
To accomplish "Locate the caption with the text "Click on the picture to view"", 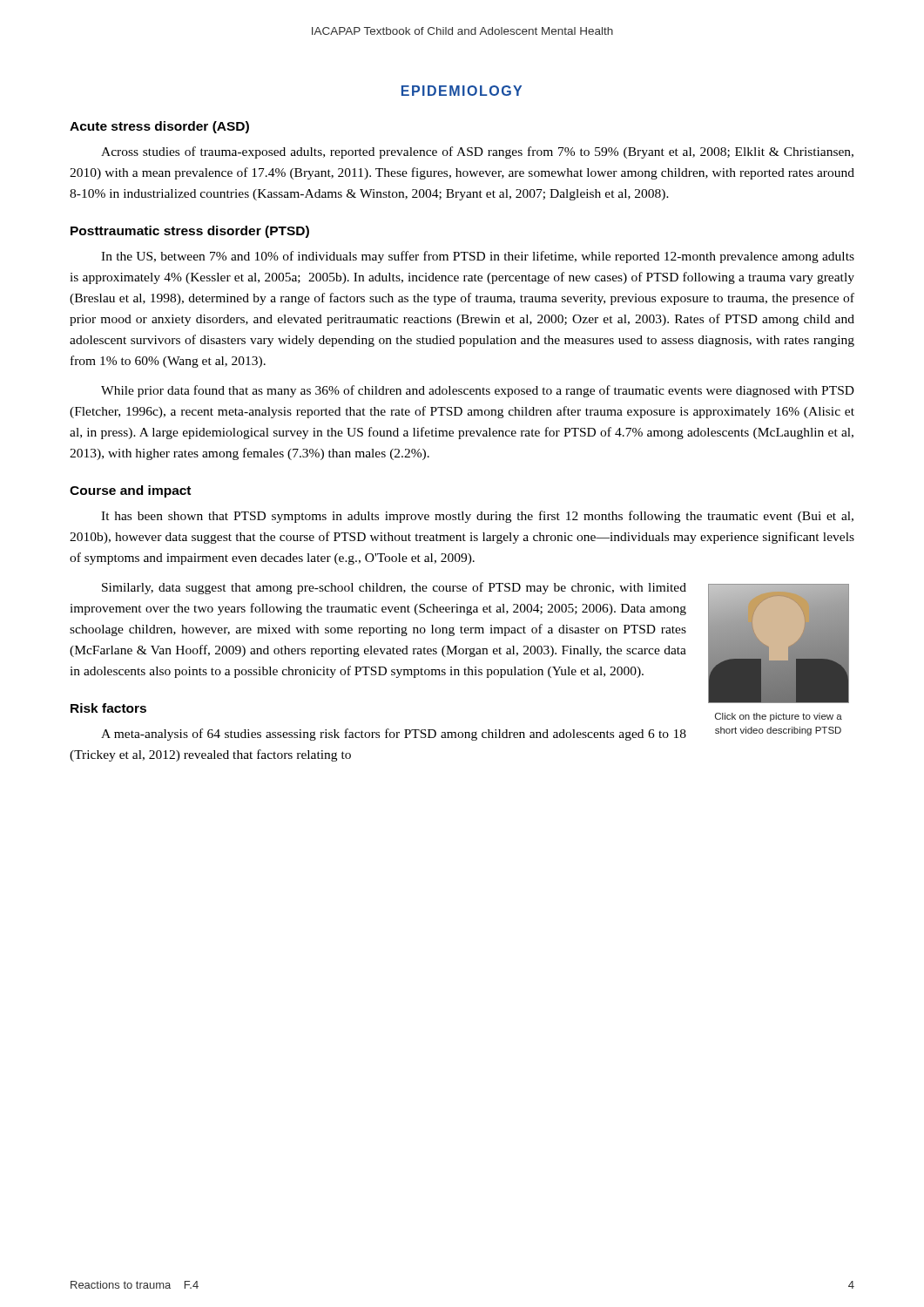I will [x=778, y=723].
